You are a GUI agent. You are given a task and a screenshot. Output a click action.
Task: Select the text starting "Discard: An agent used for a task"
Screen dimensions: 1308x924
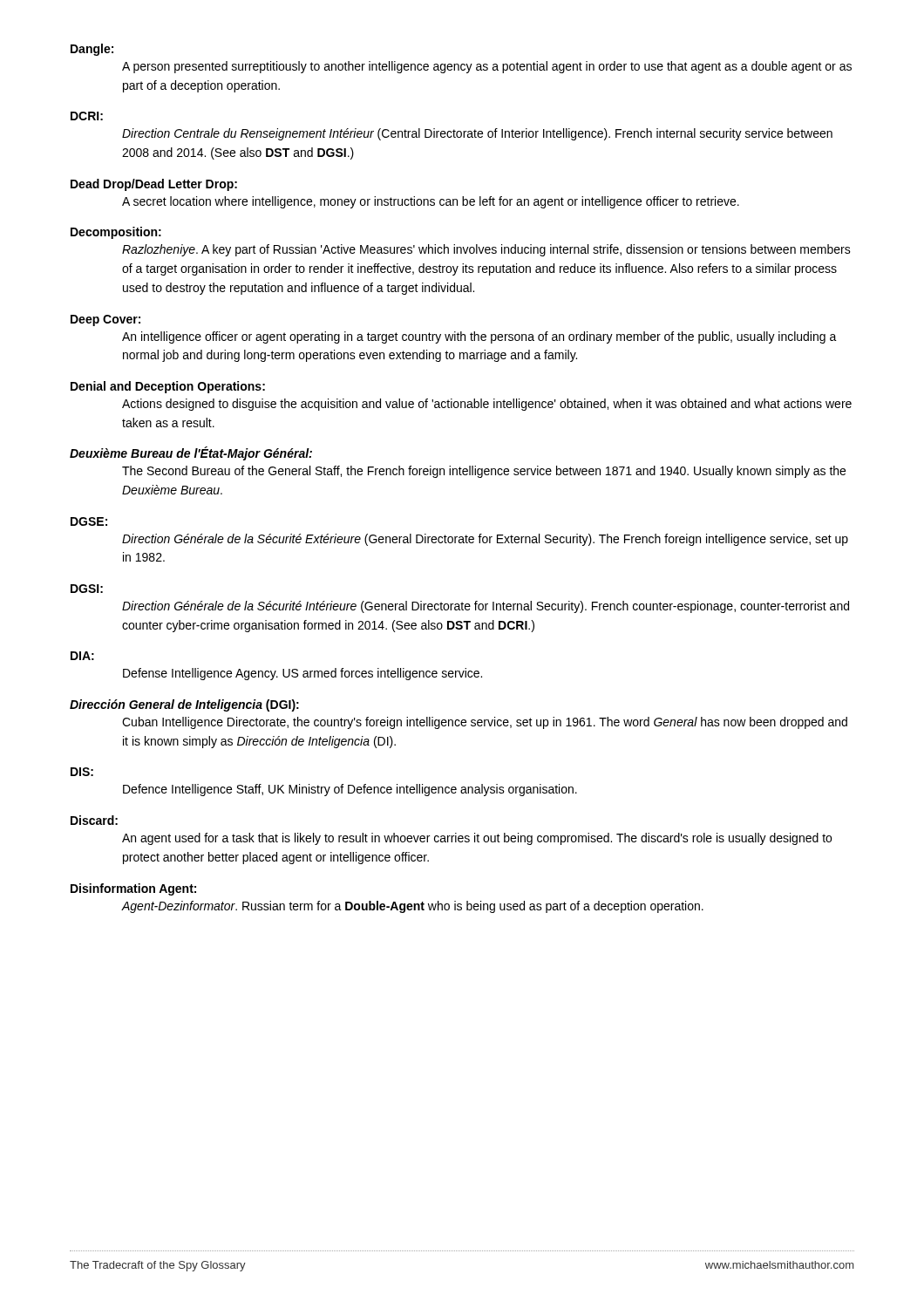tap(462, 840)
